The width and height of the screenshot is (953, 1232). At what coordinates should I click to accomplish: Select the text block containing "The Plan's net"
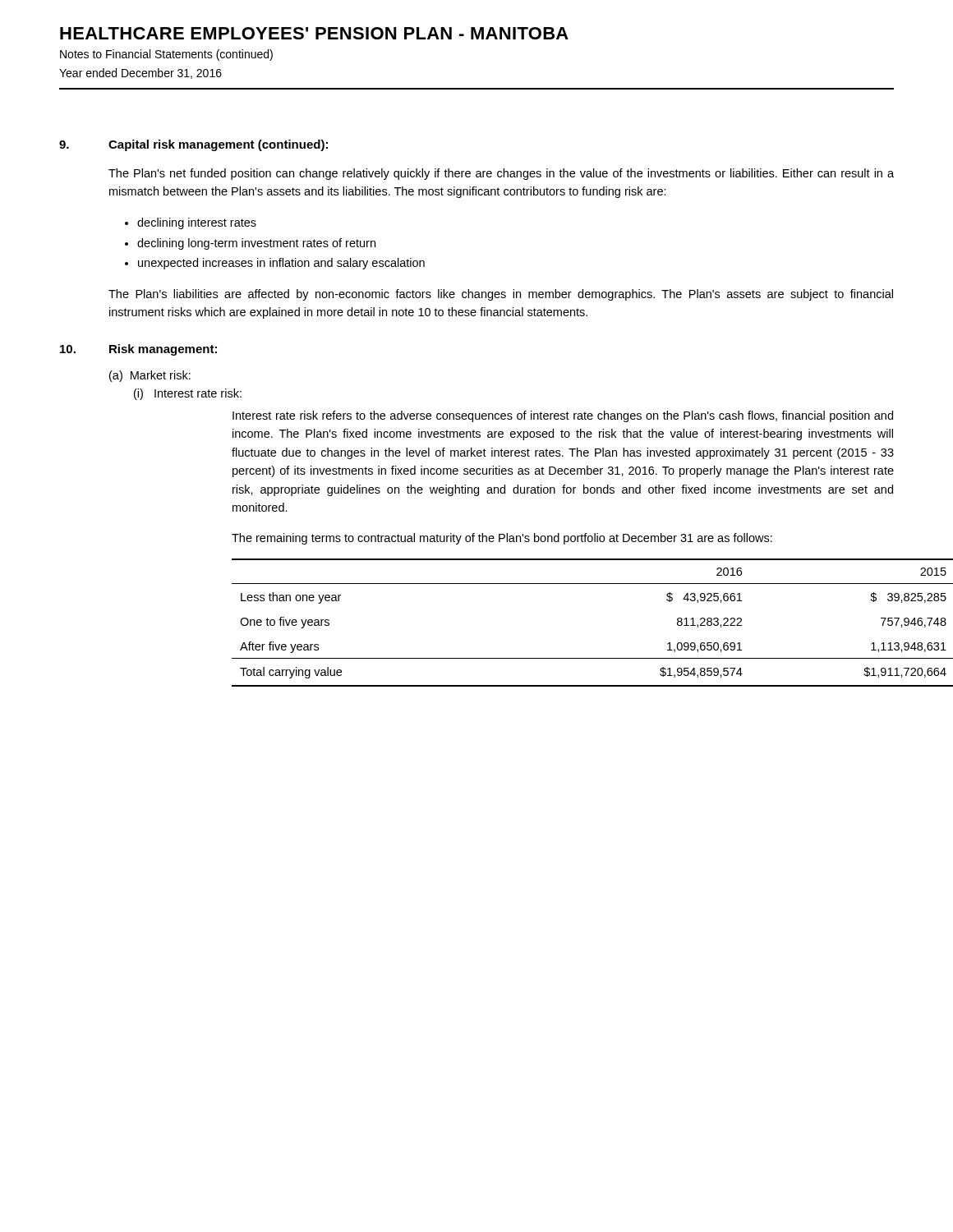coord(501,183)
